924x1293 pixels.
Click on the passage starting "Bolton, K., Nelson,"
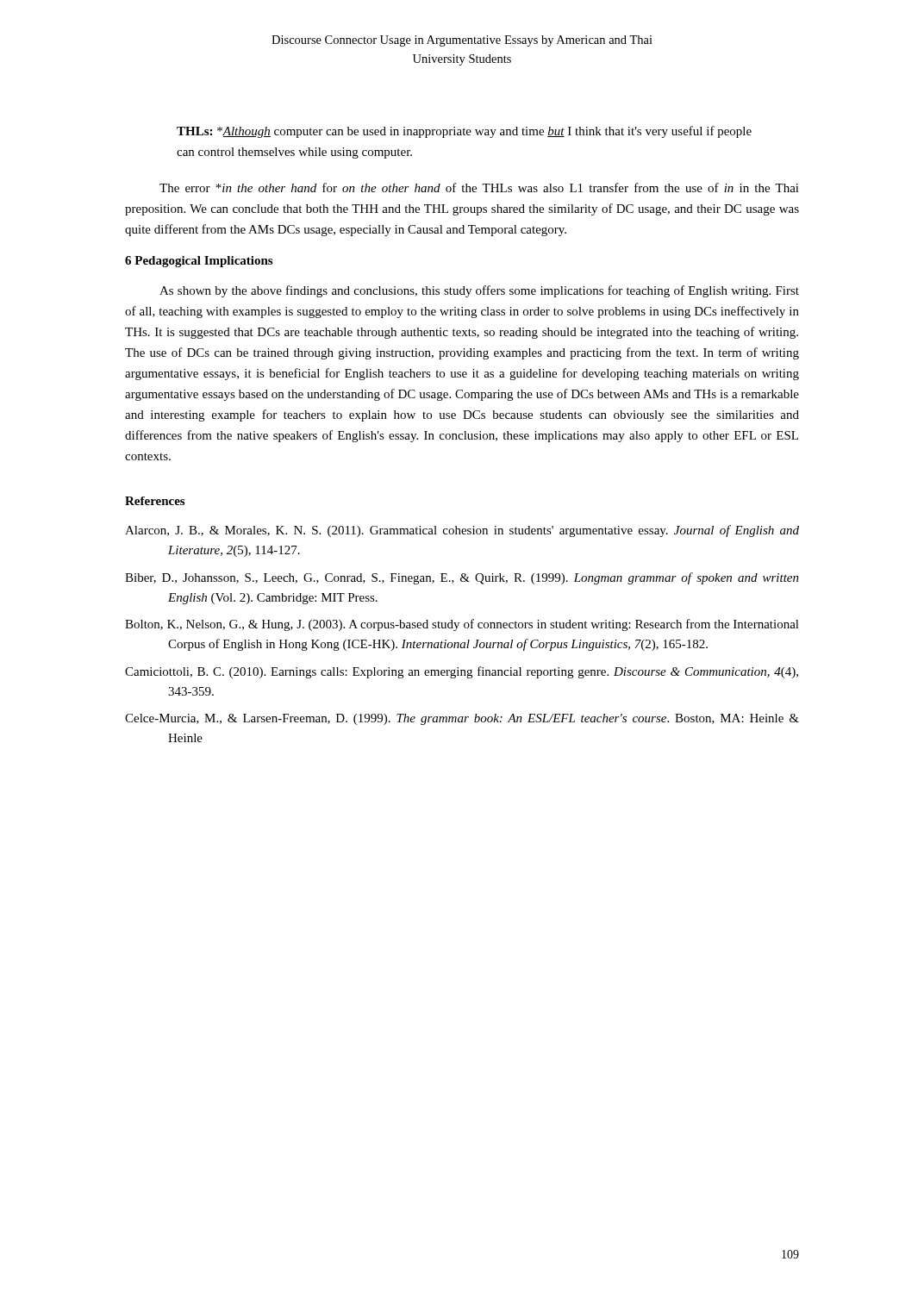(462, 634)
